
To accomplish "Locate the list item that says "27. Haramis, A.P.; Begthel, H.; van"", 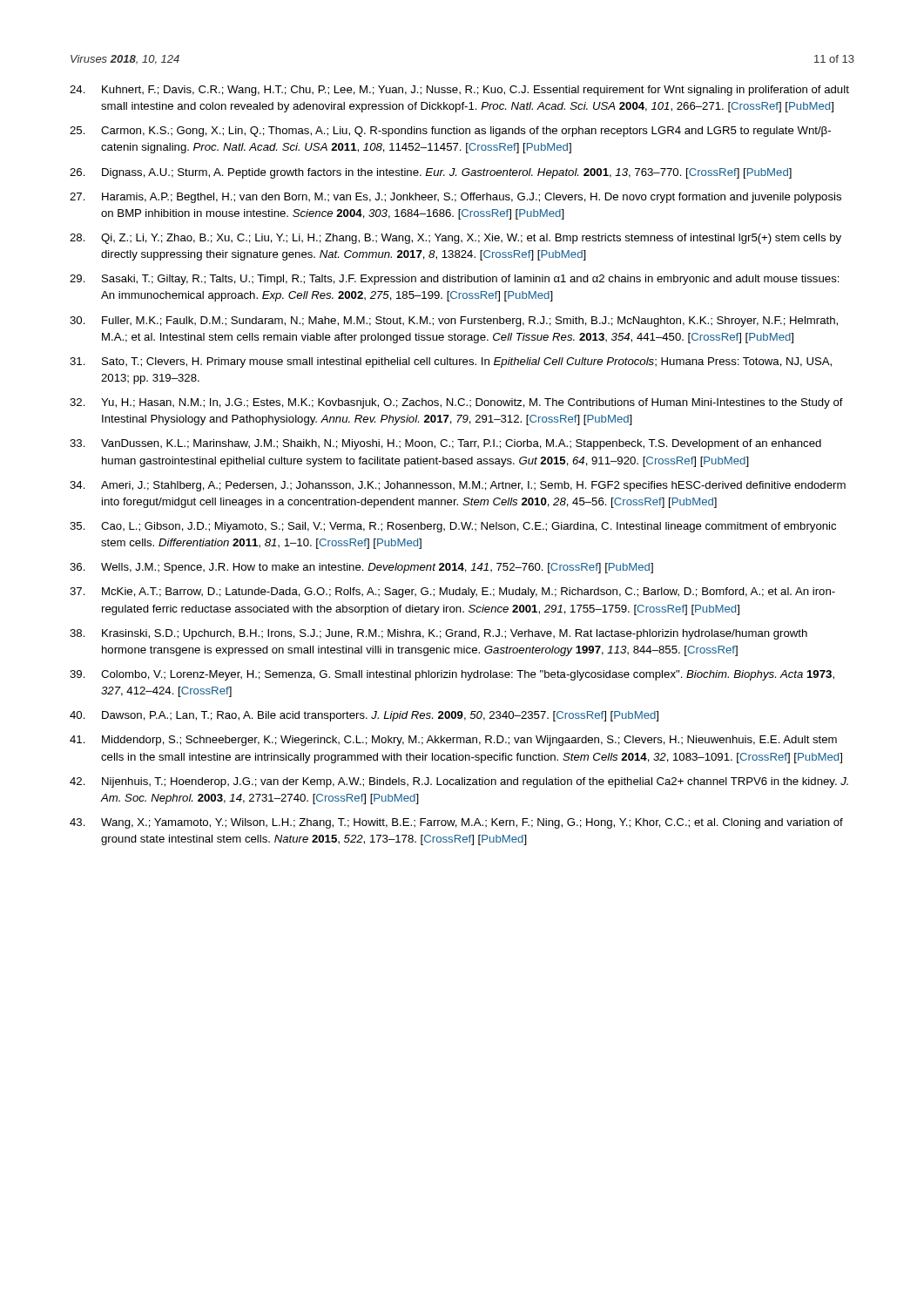I will tap(462, 205).
